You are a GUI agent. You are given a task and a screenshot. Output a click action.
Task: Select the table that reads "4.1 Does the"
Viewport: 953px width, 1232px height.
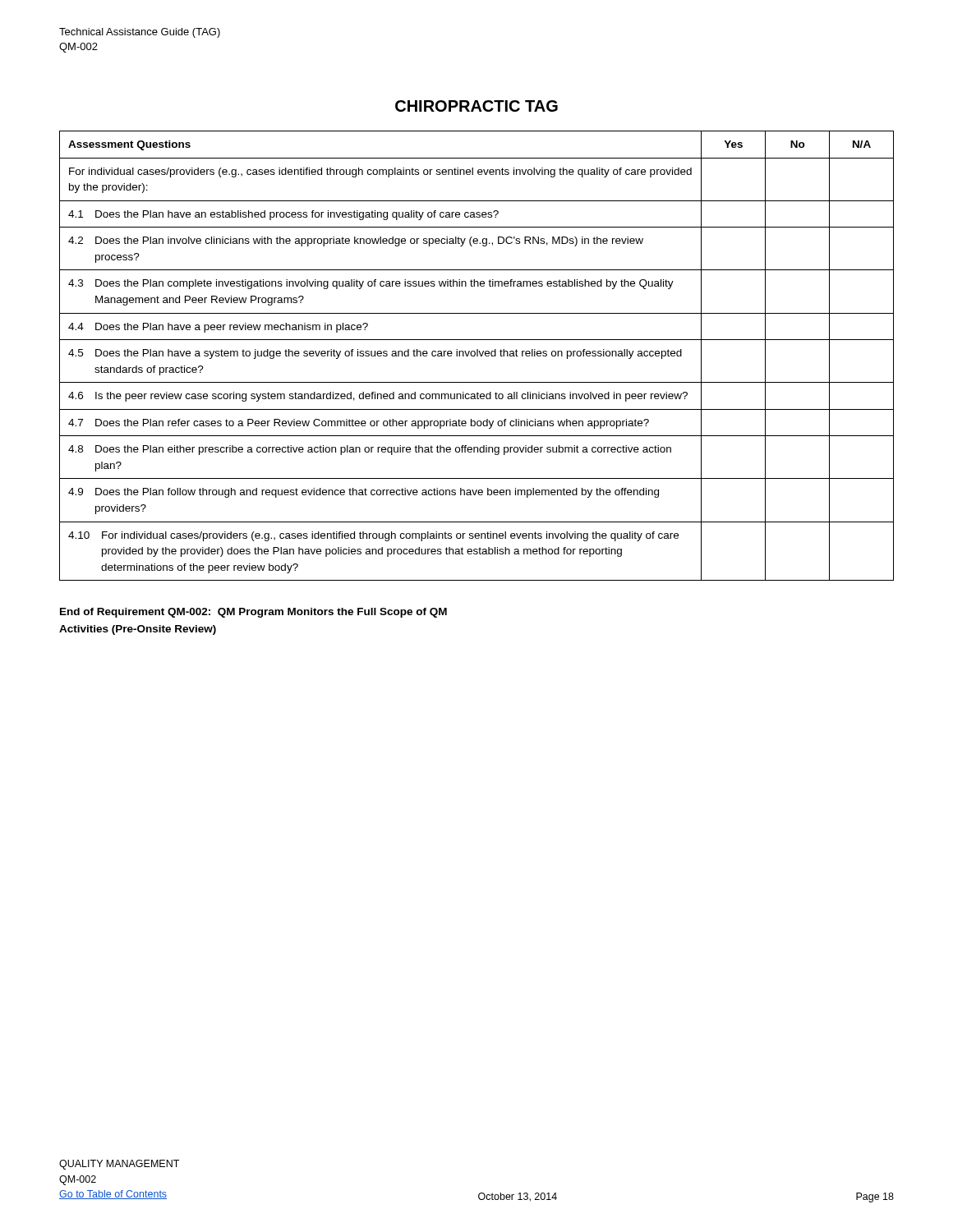click(x=476, y=356)
